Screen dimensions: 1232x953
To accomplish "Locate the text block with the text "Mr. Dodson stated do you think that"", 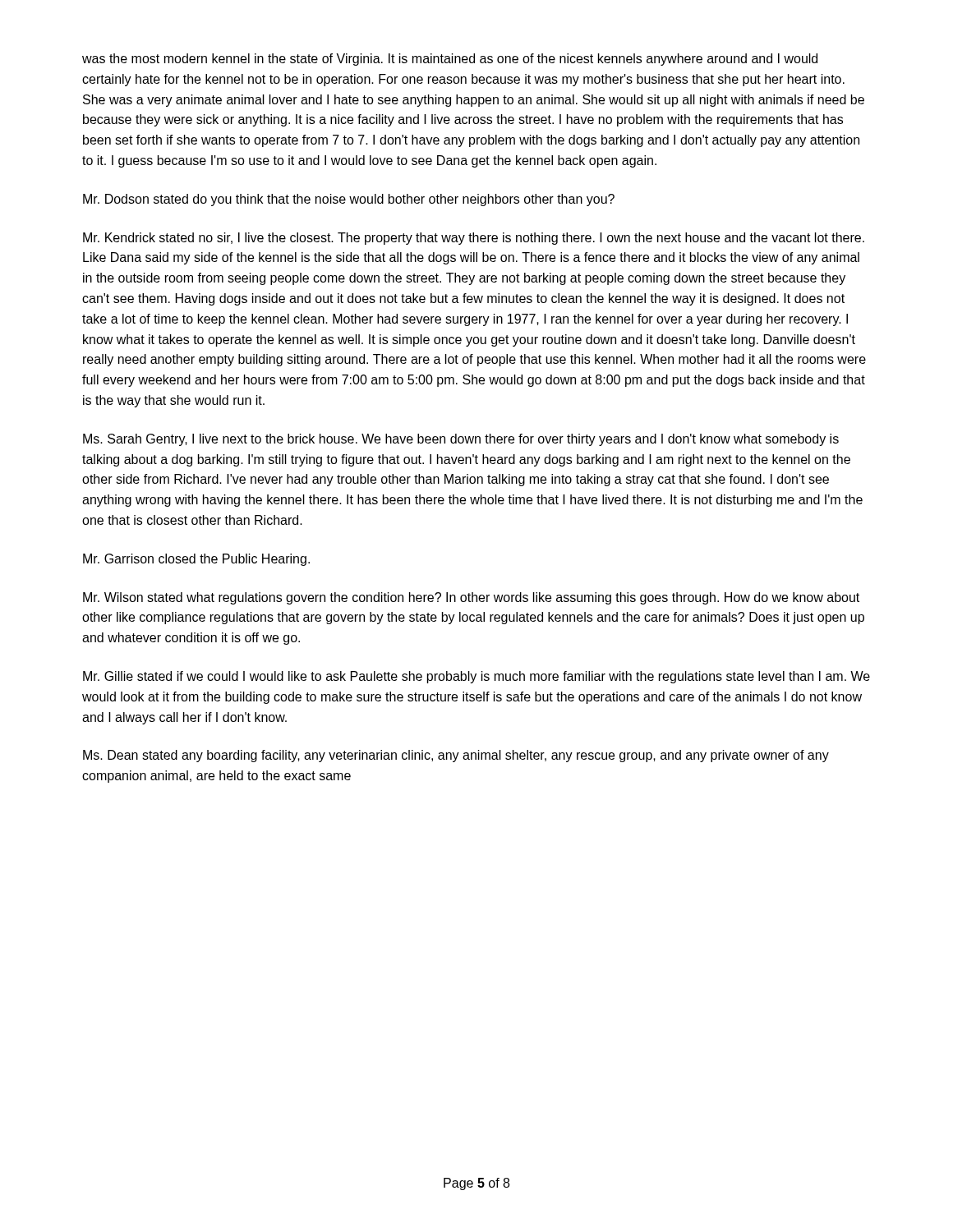I will click(x=349, y=199).
